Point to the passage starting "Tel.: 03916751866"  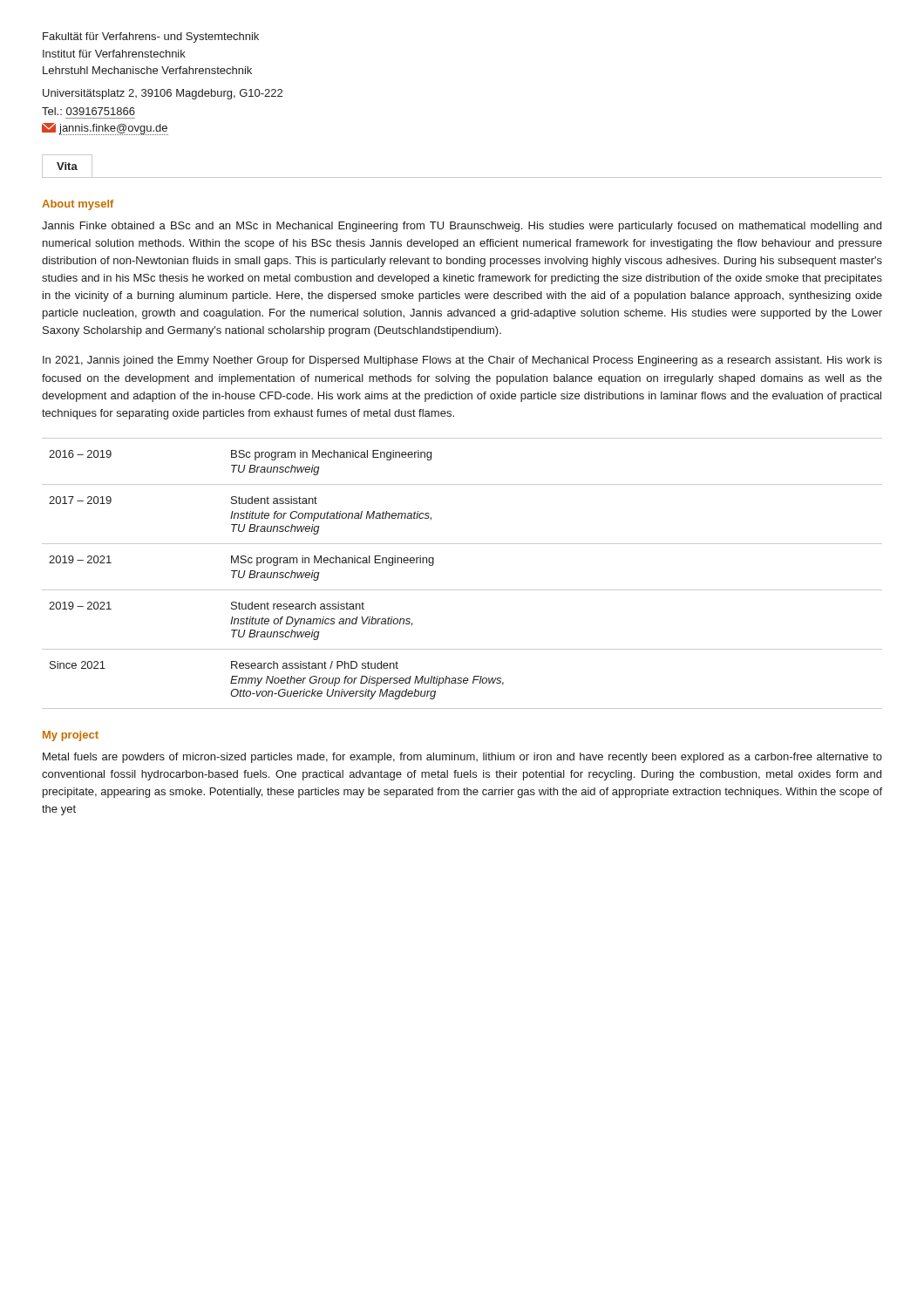[x=88, y=111]
